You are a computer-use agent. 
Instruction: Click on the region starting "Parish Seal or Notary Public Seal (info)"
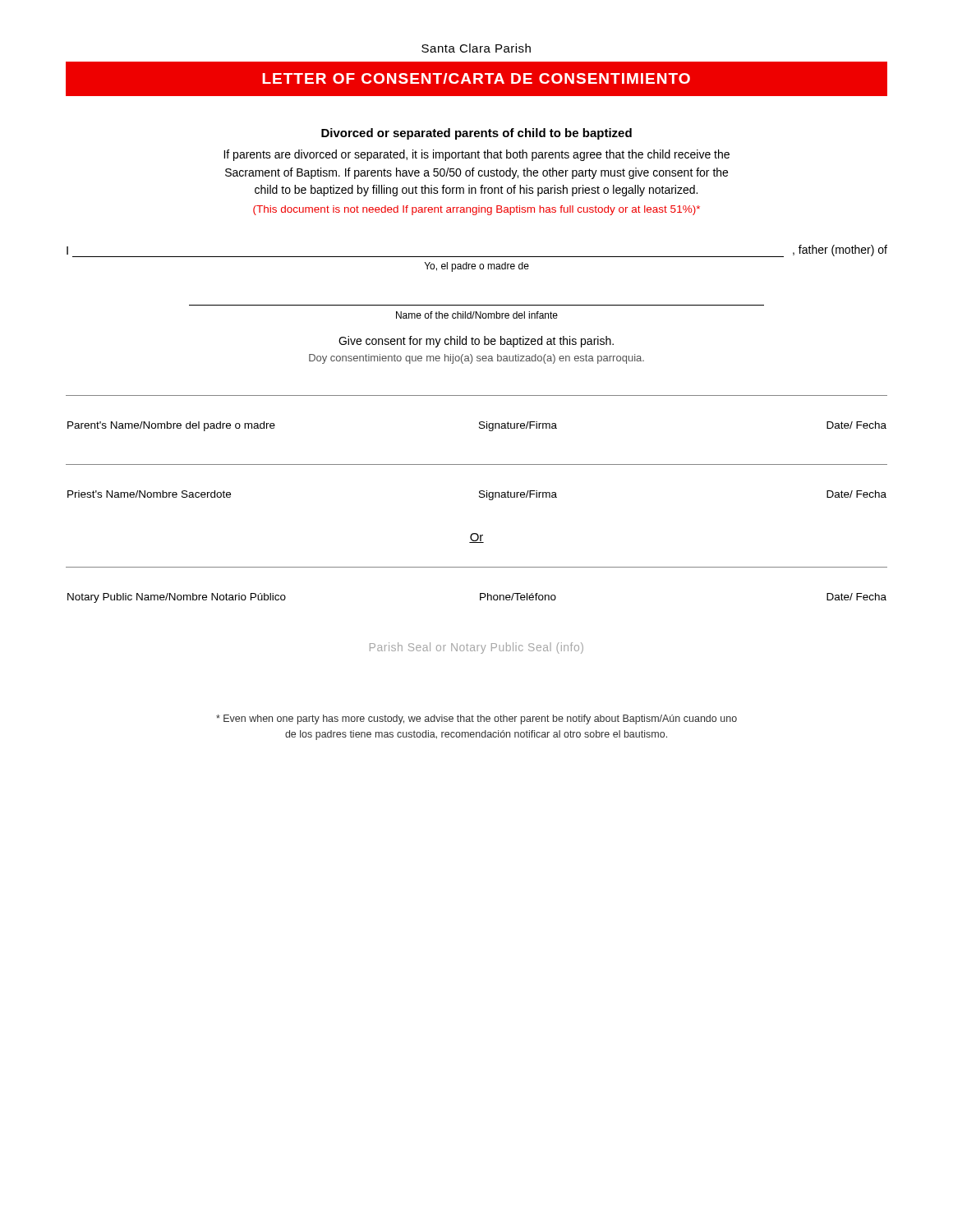click(x=476, y=647)
